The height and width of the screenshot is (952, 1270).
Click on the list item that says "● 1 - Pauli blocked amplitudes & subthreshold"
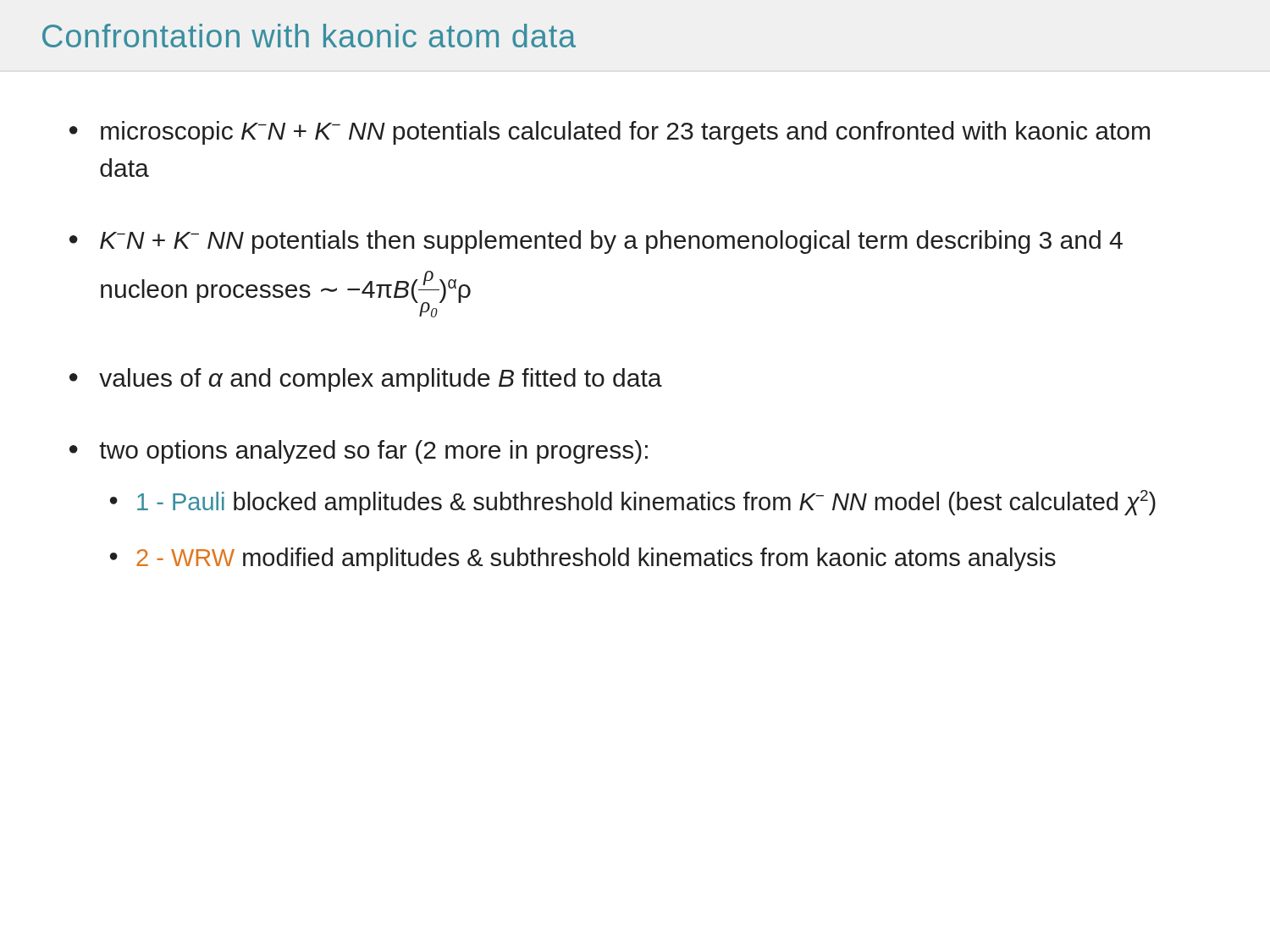pyautogui.click(x=632, y=502)
